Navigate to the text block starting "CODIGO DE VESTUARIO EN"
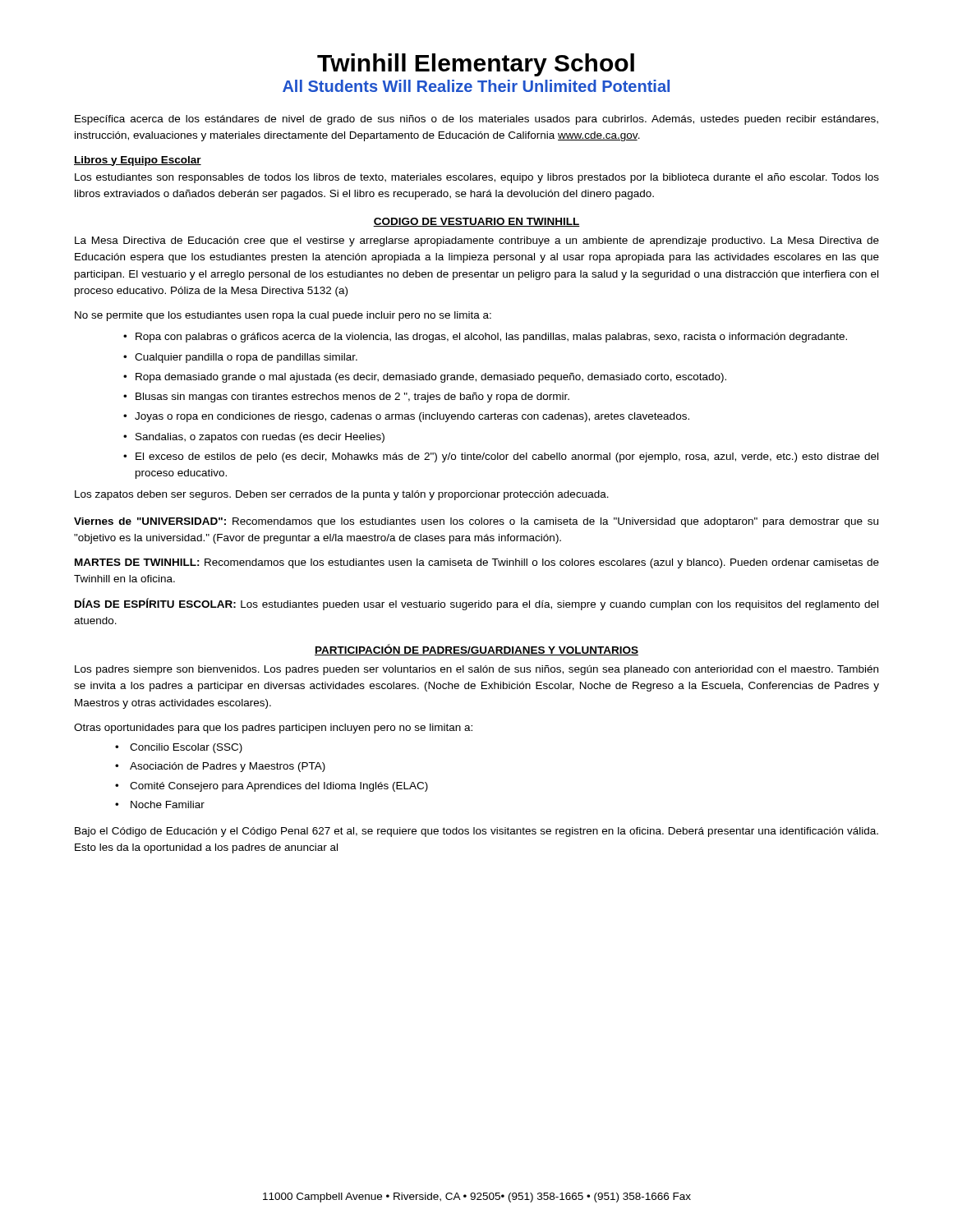This screenshot has height=1232, width=953. tap(476, 221)
